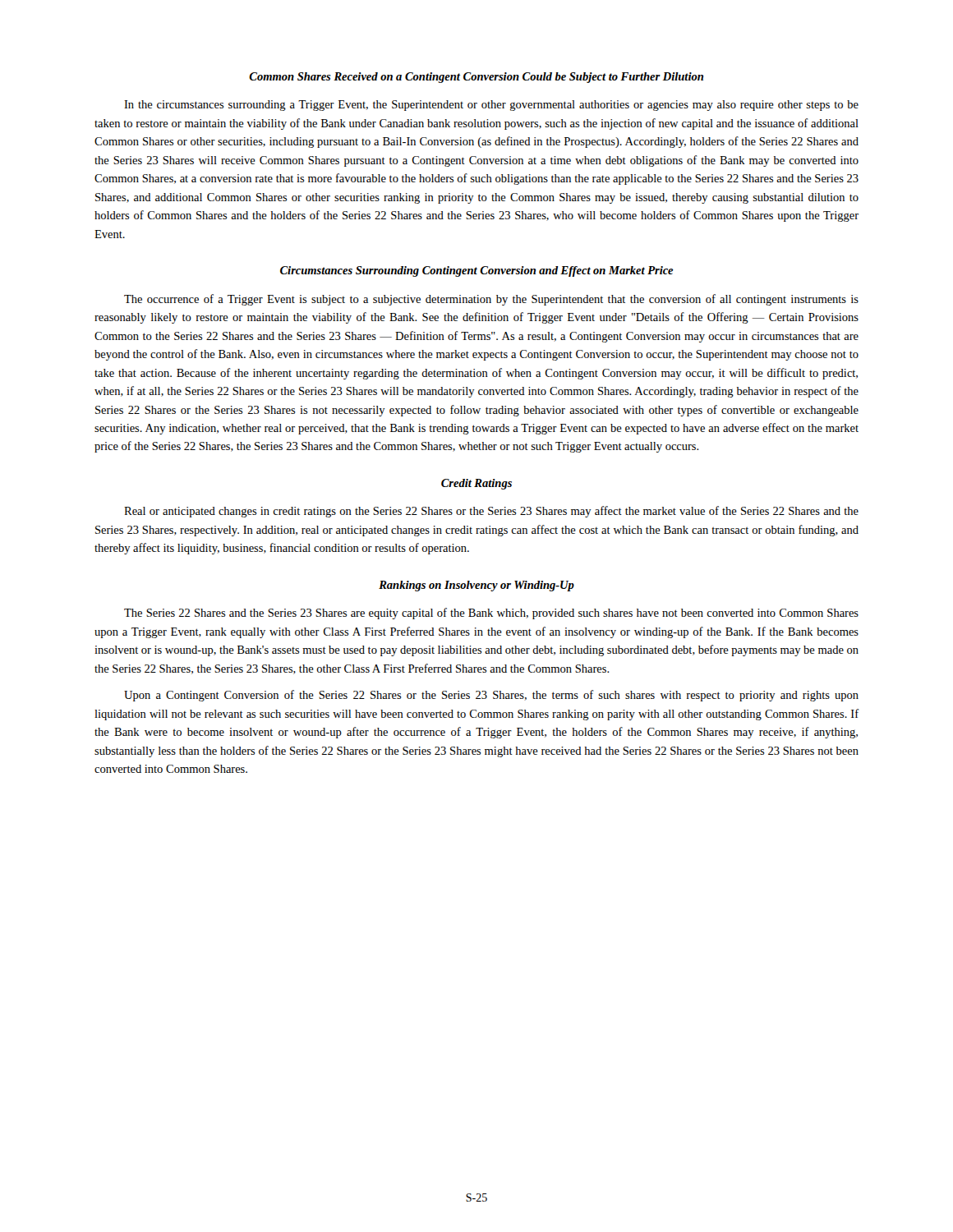Viewport: 953px width, 1232px height.
Task: Where is the passage that starts "The Series 22 Shares and the"?
Action: click(476, 641)
